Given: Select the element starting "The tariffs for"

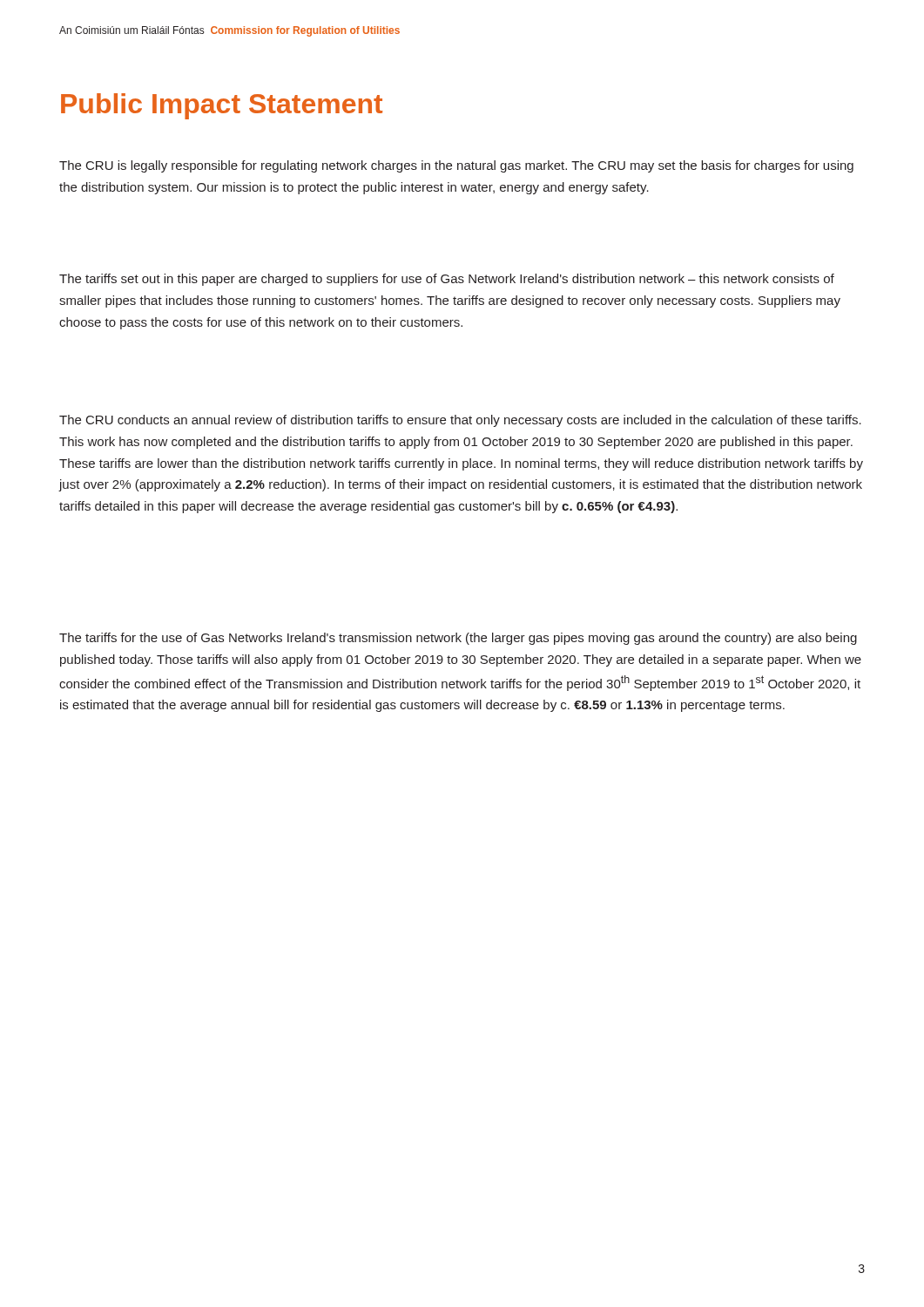Looking at the screenshot, I should (x=460, y=671).
